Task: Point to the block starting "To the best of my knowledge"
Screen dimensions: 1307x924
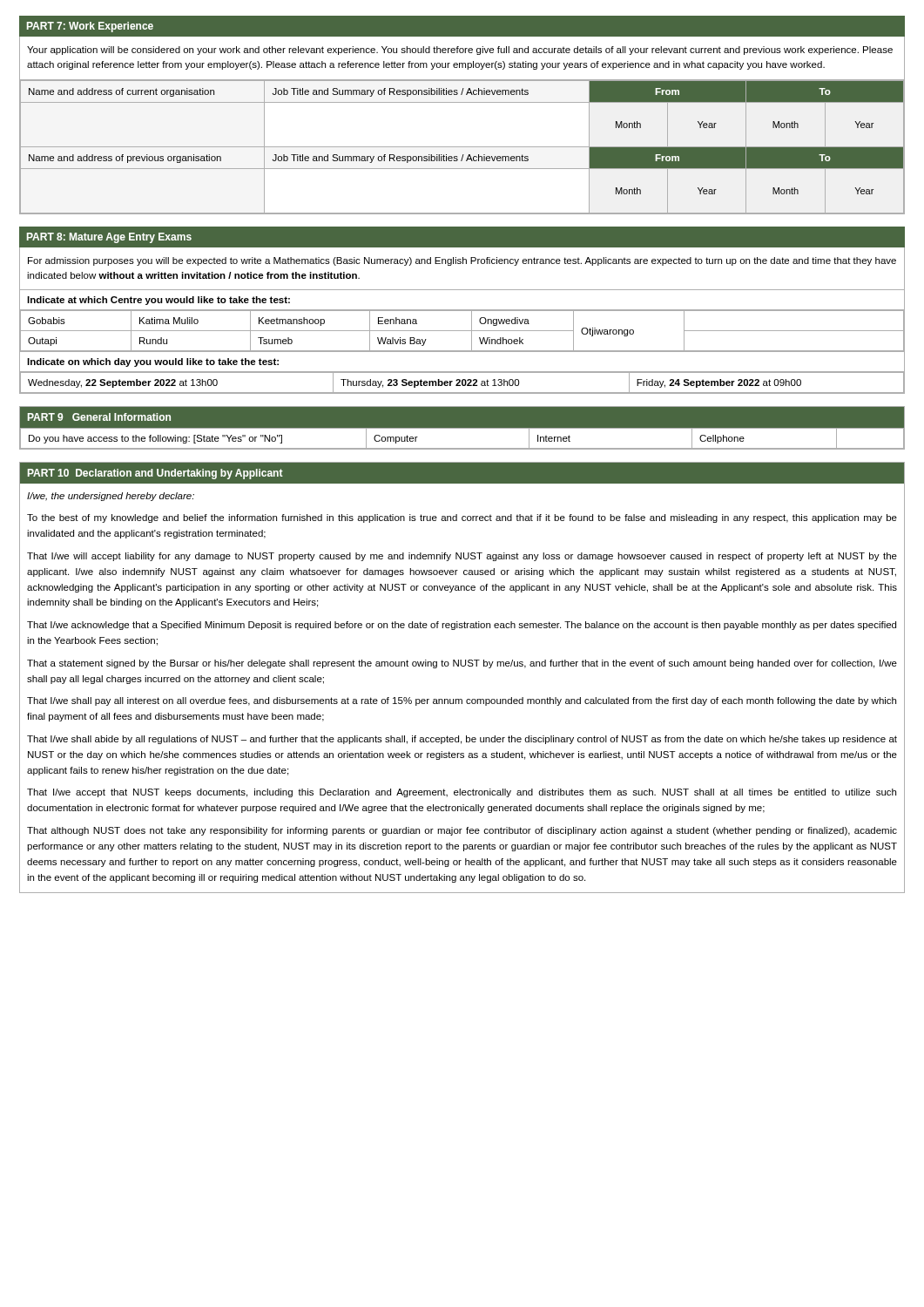Action: [x=462, y=526]
